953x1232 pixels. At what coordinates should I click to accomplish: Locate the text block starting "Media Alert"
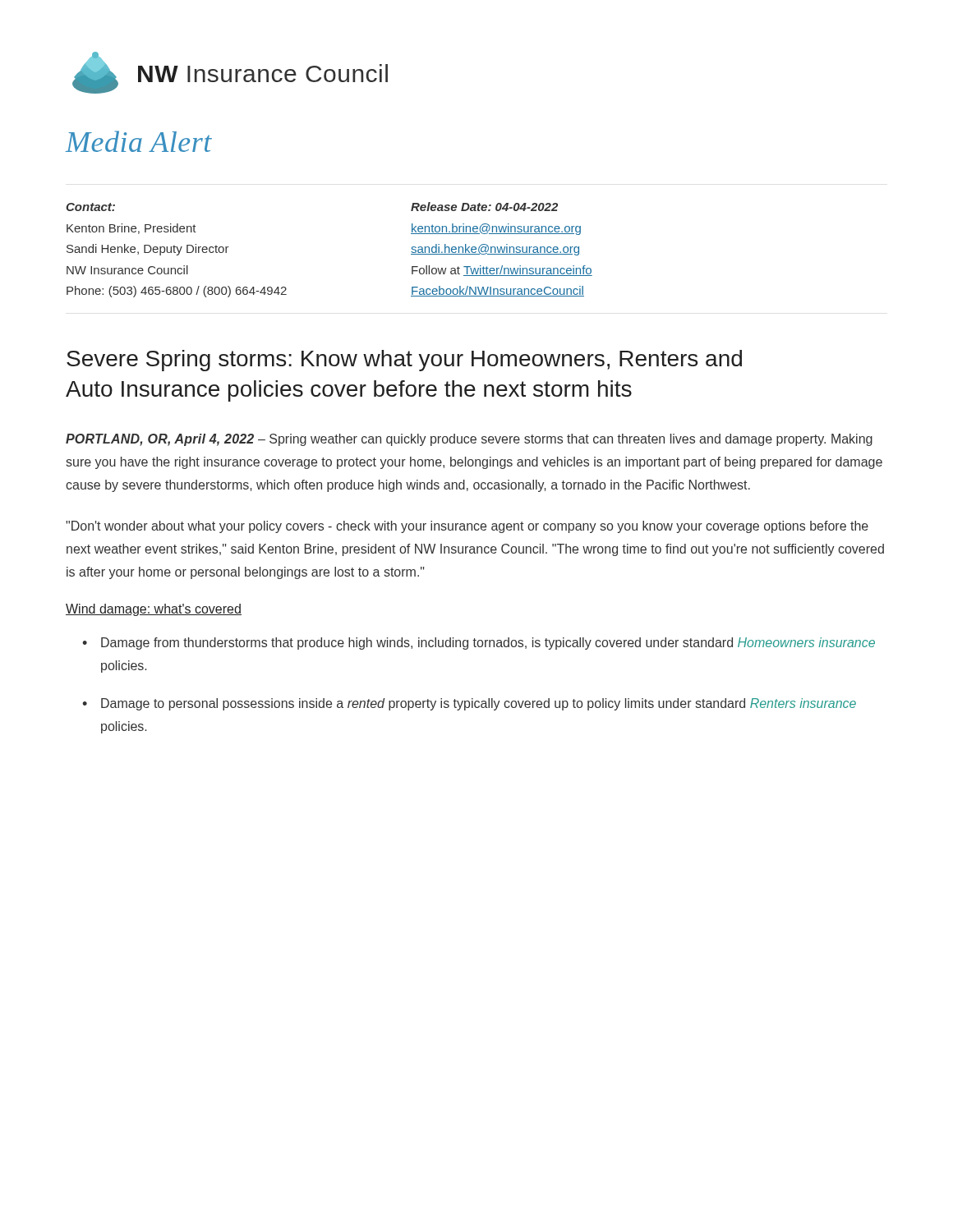(x=139, y=142)
